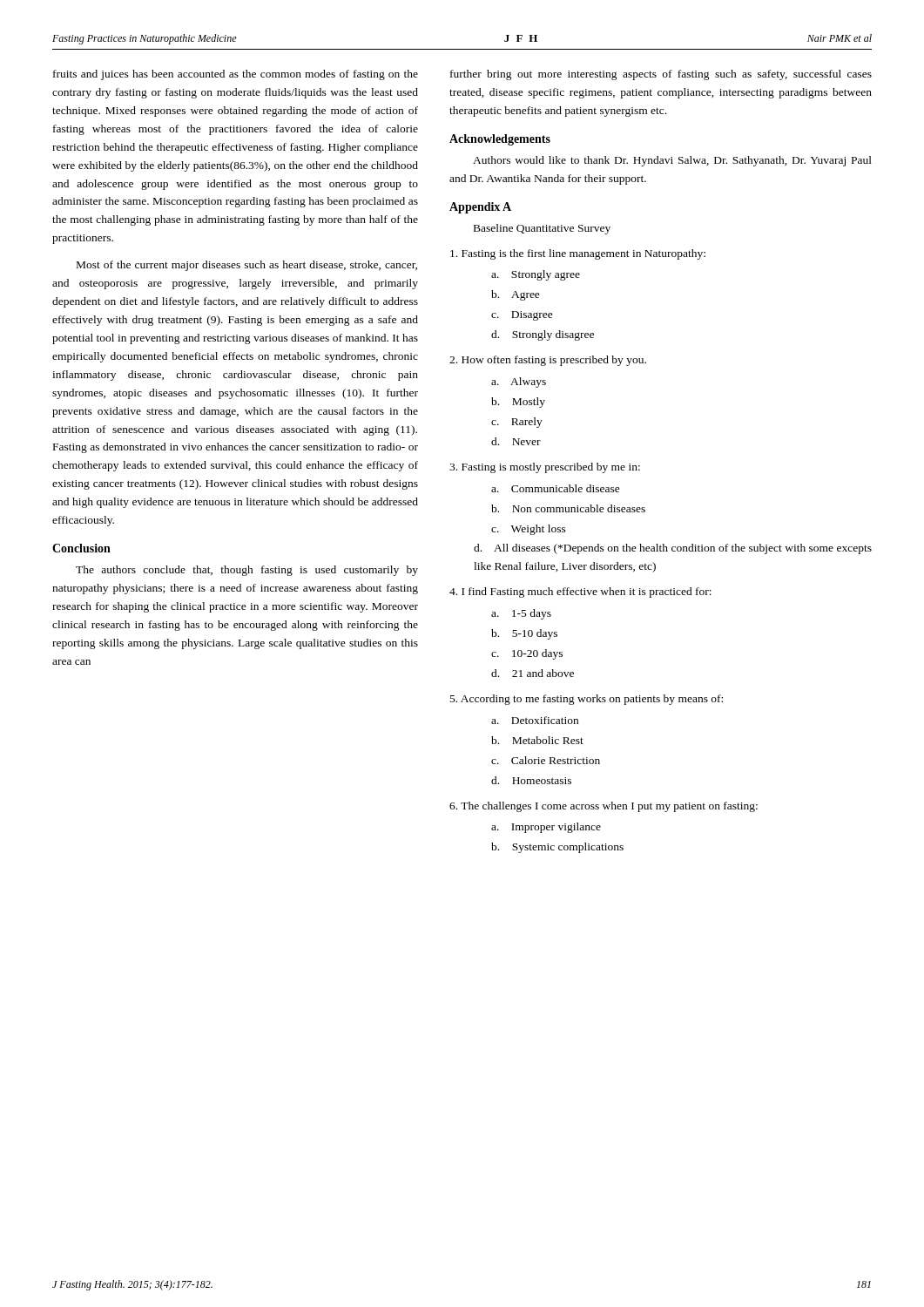Locate the list item that reads "b. 5-10 days"
Viewport: 924px width, 1307px height.
click(525, 633)
